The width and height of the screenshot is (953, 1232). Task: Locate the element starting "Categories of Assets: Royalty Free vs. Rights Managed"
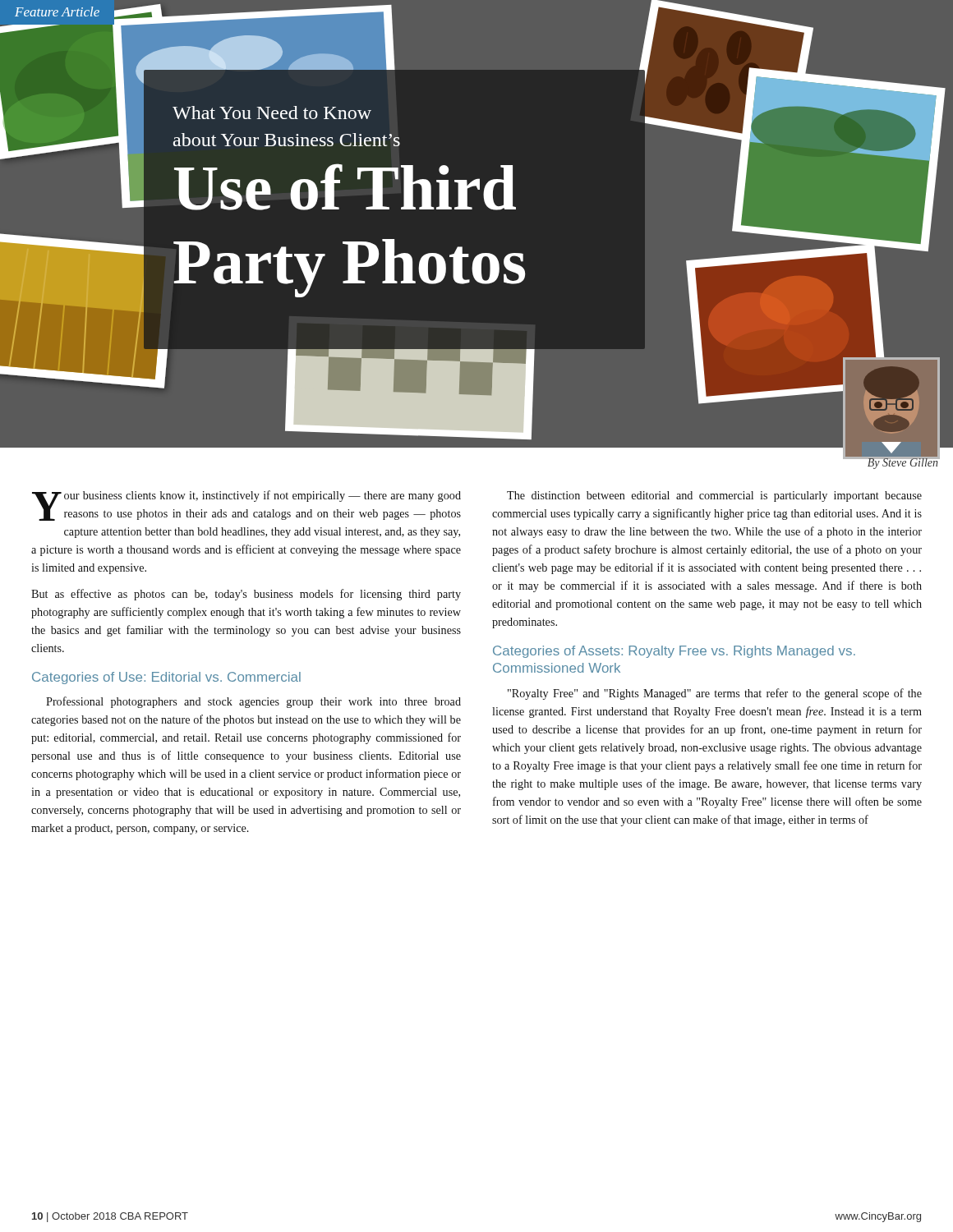coord(674,660)
